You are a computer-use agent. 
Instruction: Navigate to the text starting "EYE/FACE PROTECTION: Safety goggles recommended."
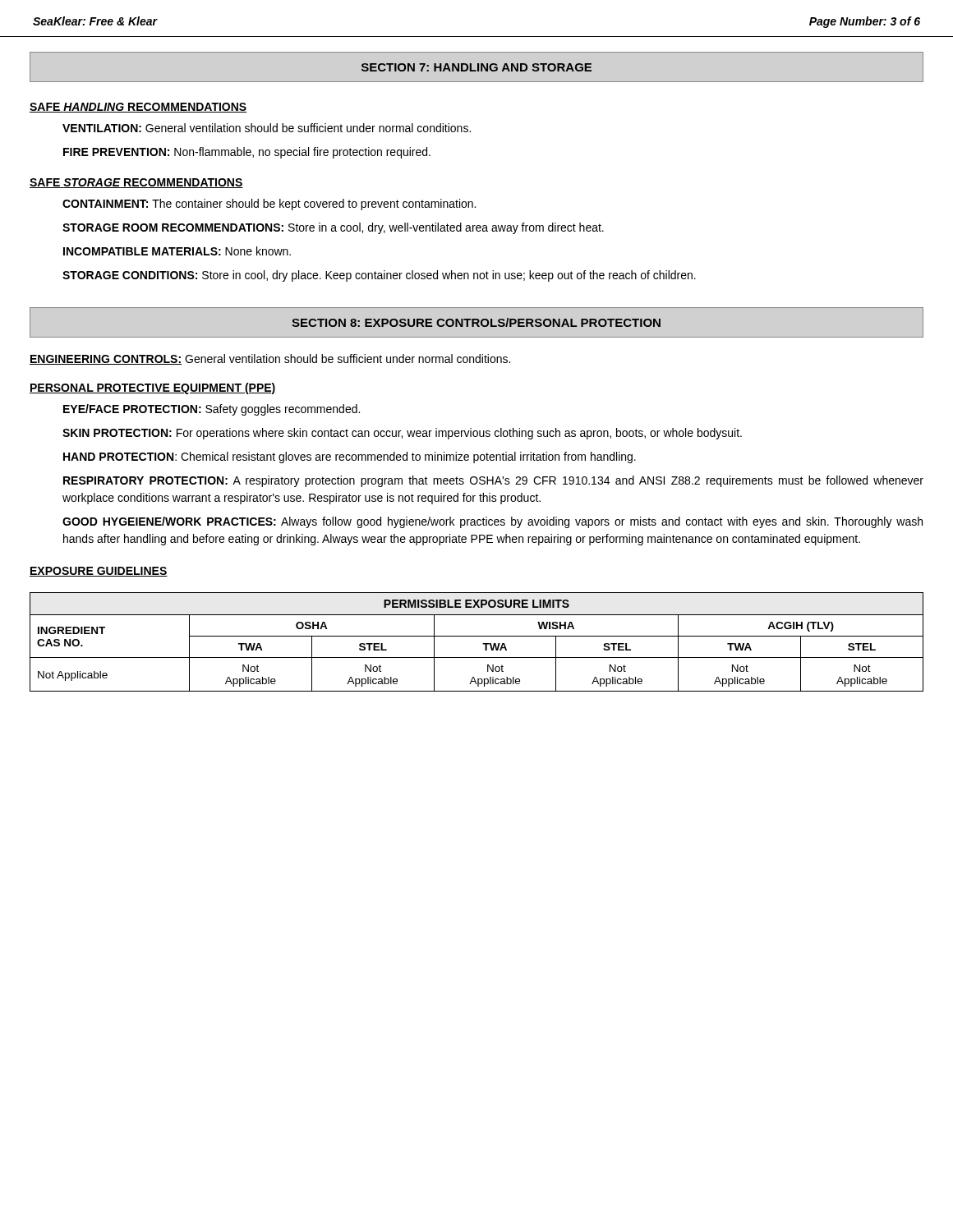(212, 409)
